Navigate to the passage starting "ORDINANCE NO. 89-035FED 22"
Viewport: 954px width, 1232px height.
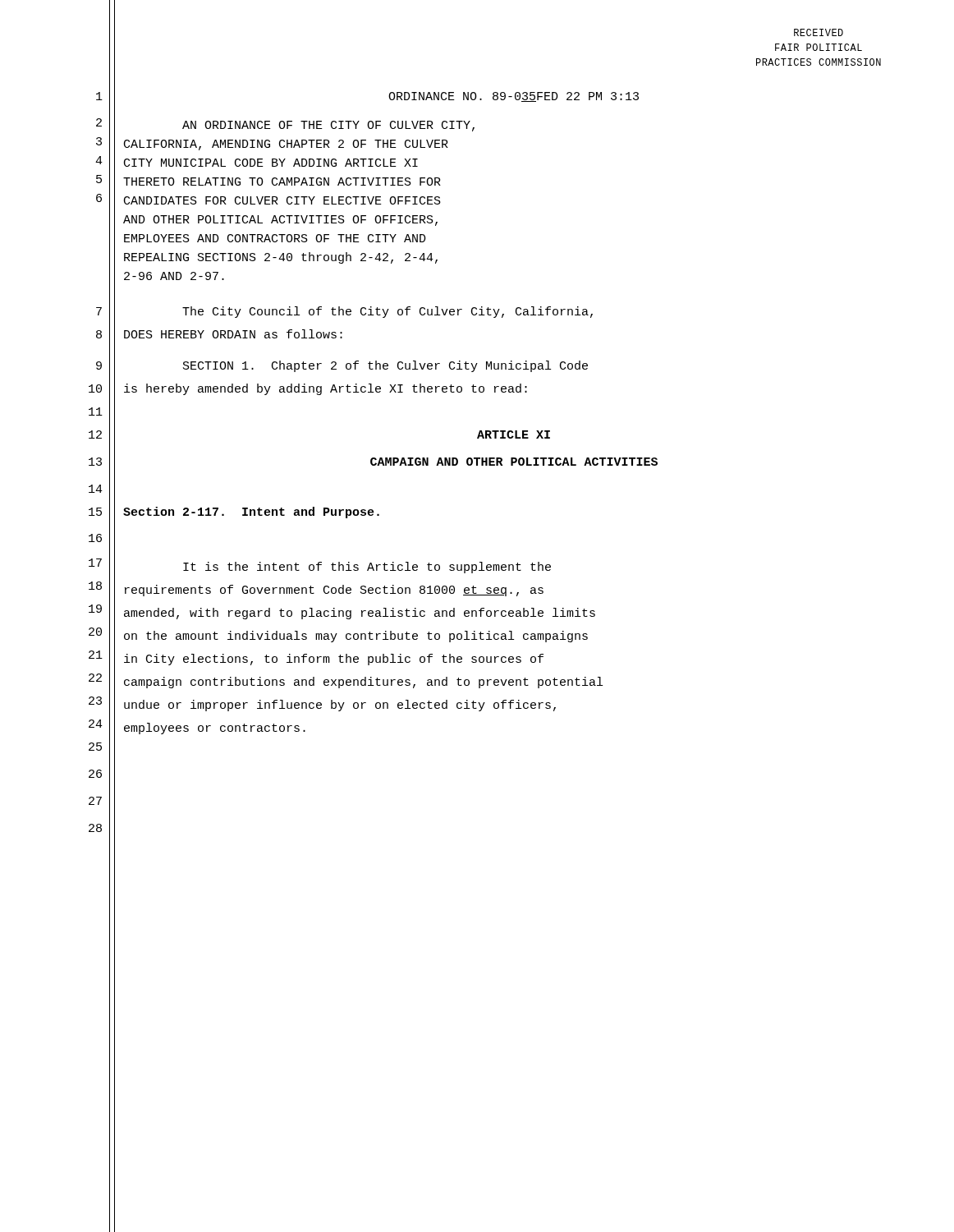coord(514,97)
